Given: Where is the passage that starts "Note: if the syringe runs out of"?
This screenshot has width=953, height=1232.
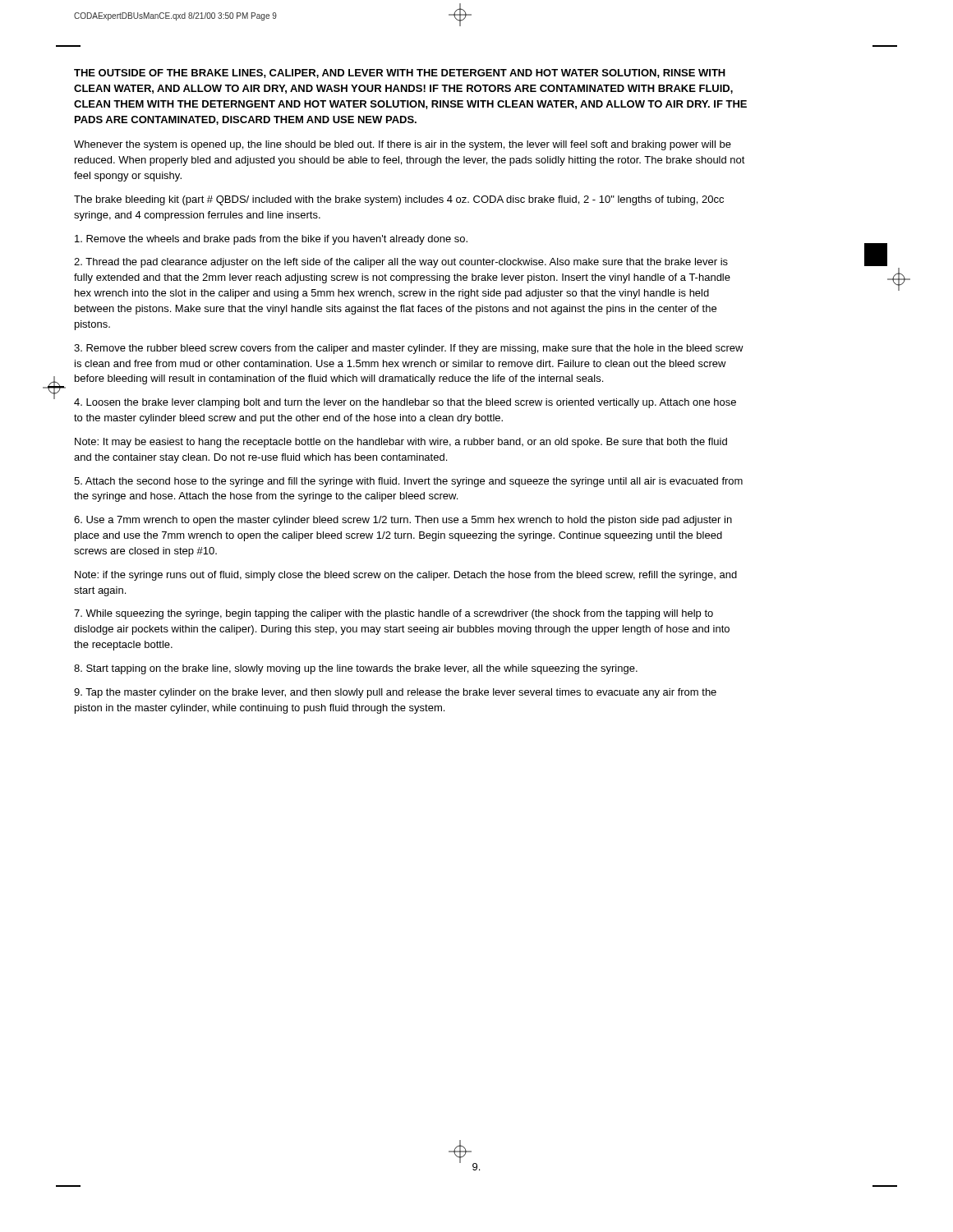Looking at the screenshot, I should [411, 583].
